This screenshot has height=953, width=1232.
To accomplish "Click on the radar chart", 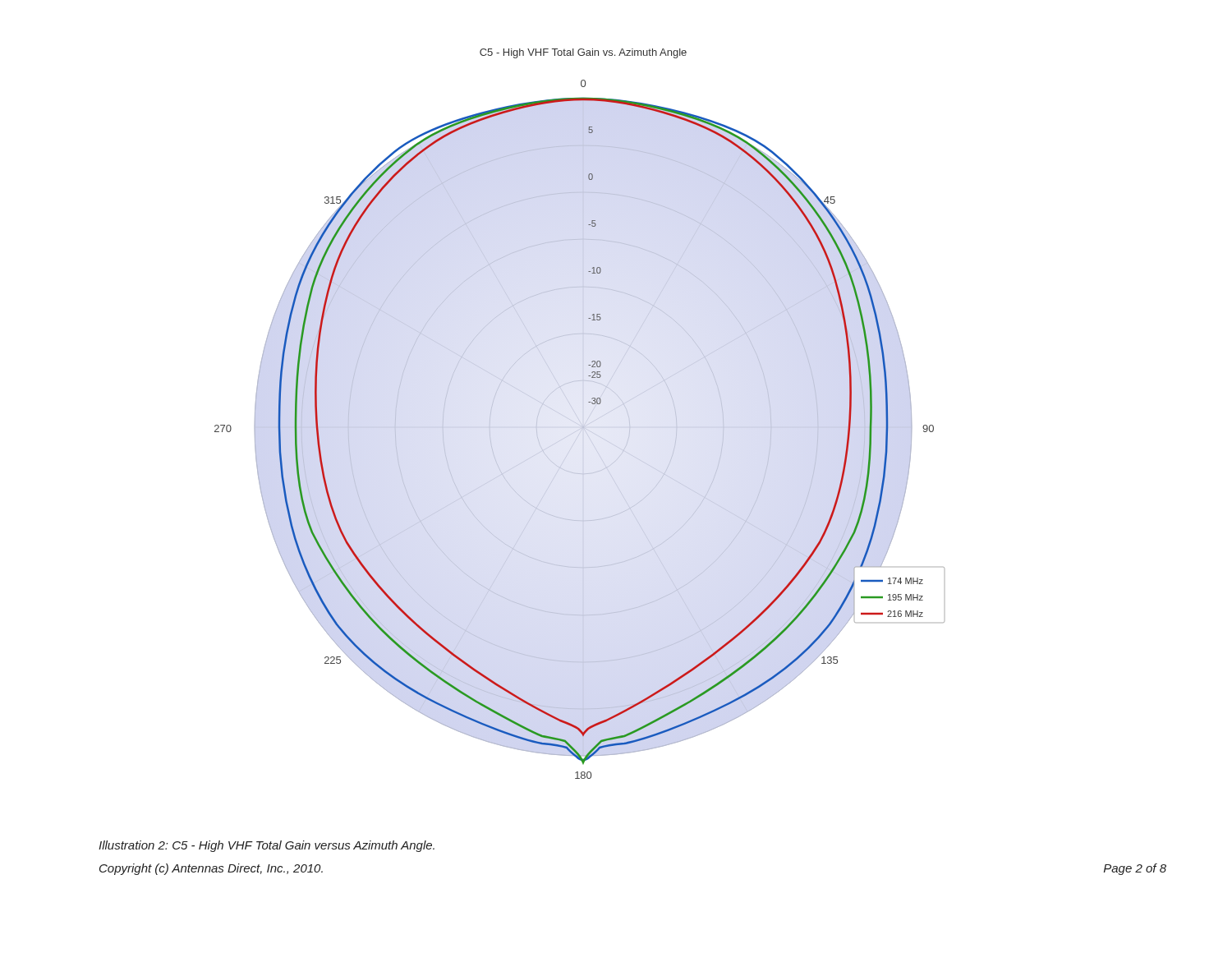I will [616, 427].
